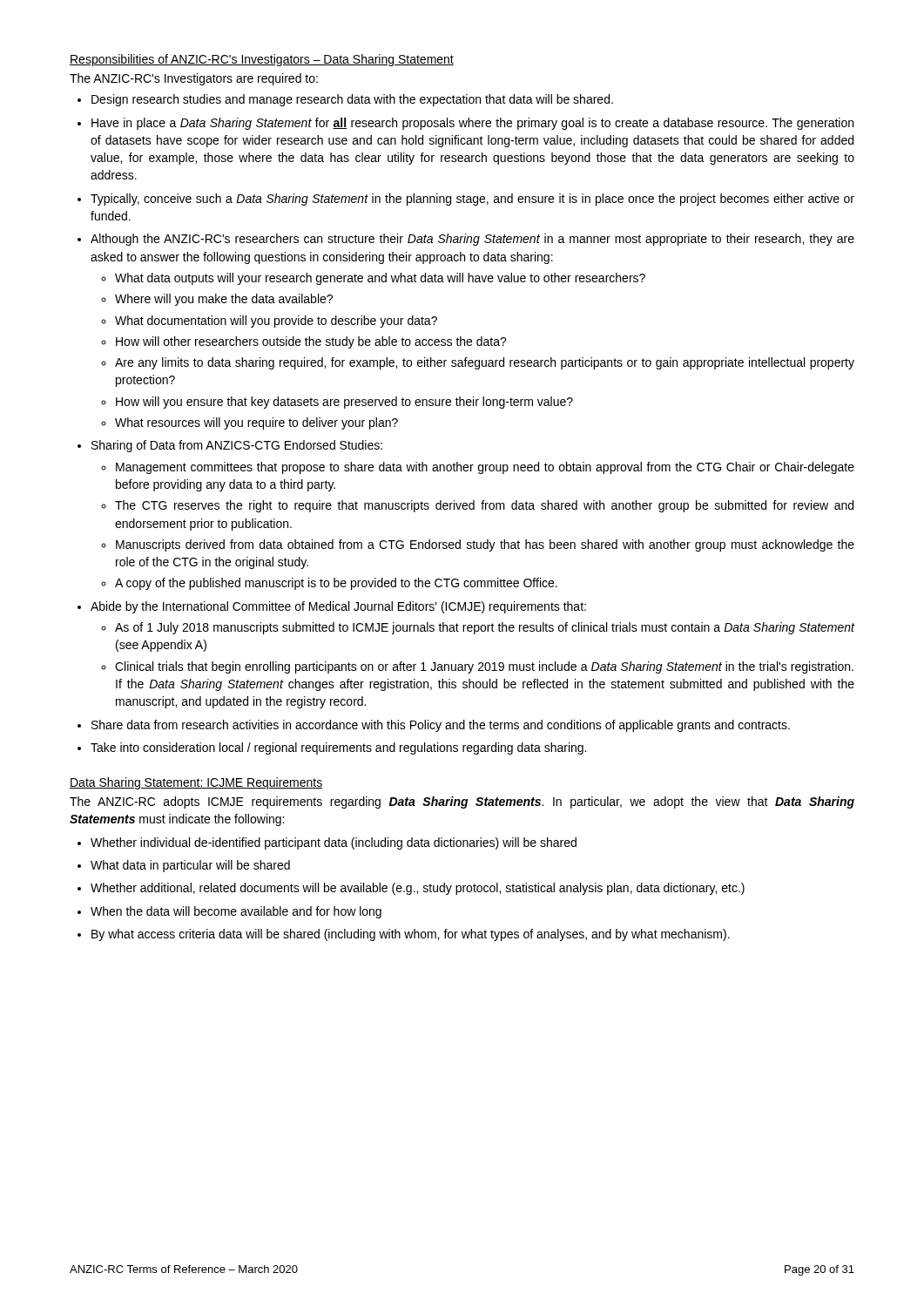Locate the list item containing "How will other researchers outside the study be"
Screen dimensions: 1307x924
(x=311, y=341)
